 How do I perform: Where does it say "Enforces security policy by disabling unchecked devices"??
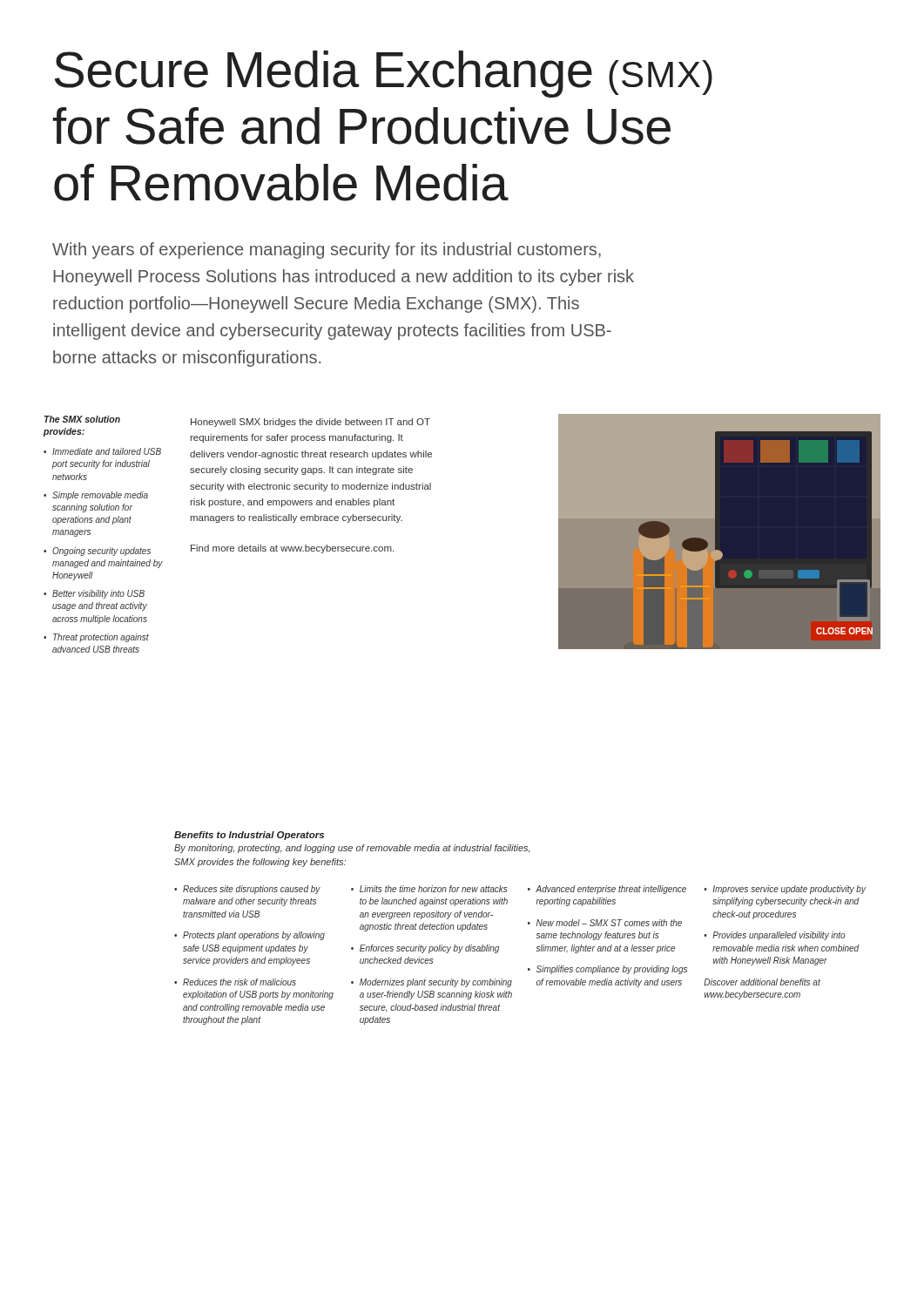pyautogui.click(x=429, y=955)
